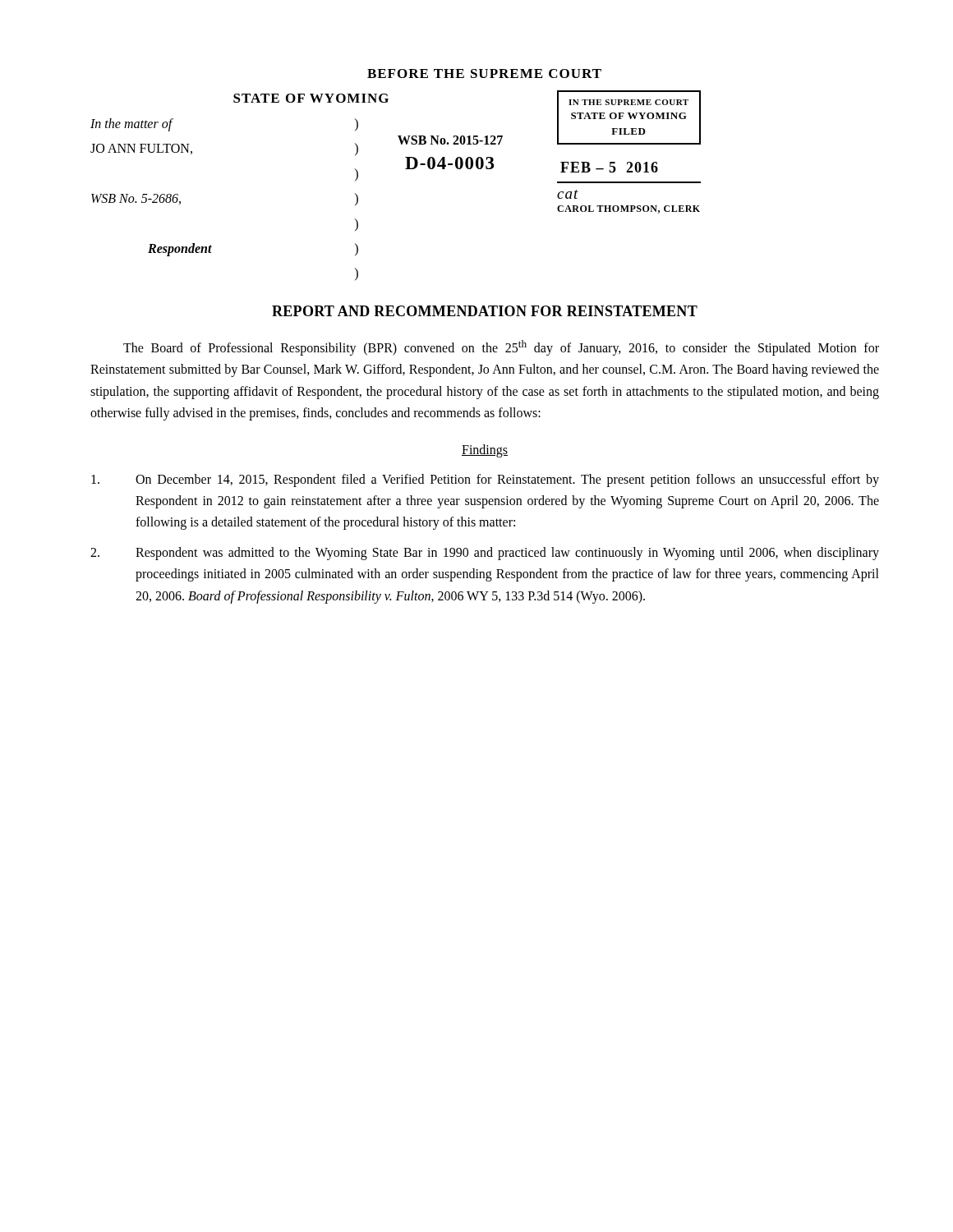Select the section header with the text "BEFORE THE SUPREME COURT"
Viewport: 953px width, 1232px height.
[x=485, y=73]
